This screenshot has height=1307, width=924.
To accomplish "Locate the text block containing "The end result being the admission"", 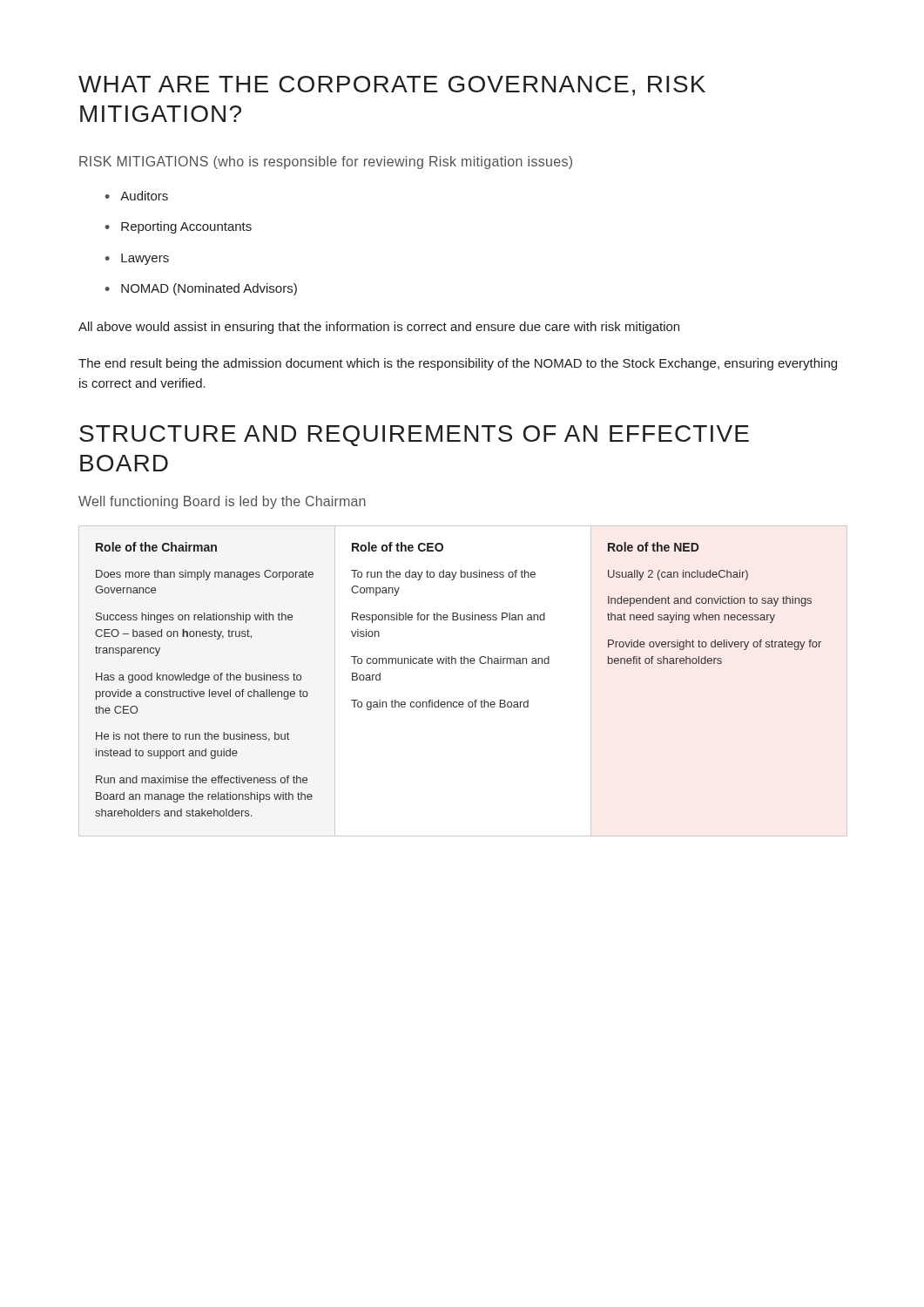I will pos(458,373).
